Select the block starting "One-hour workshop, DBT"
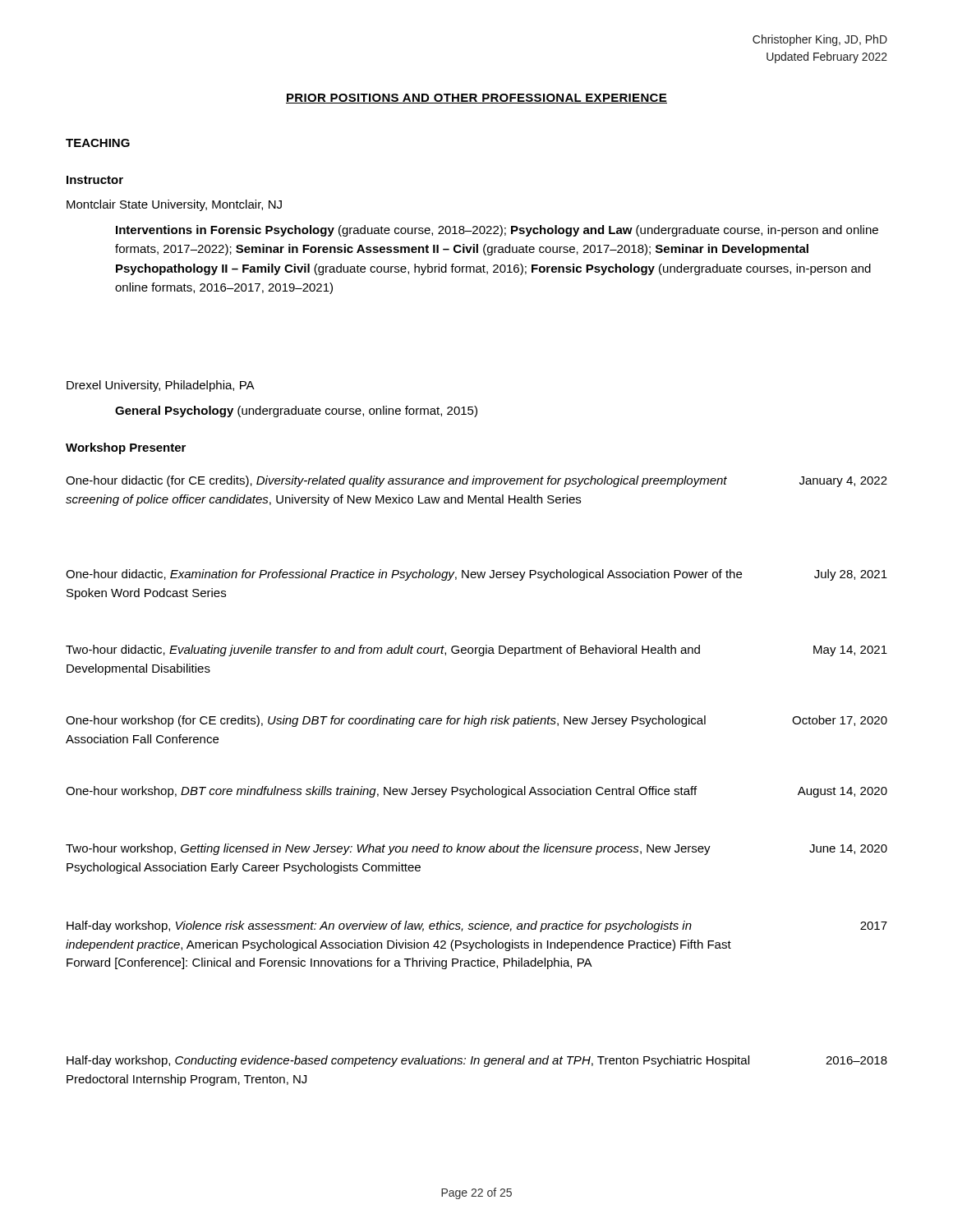This screenshot has width=953, height=1232. point(476,791)
